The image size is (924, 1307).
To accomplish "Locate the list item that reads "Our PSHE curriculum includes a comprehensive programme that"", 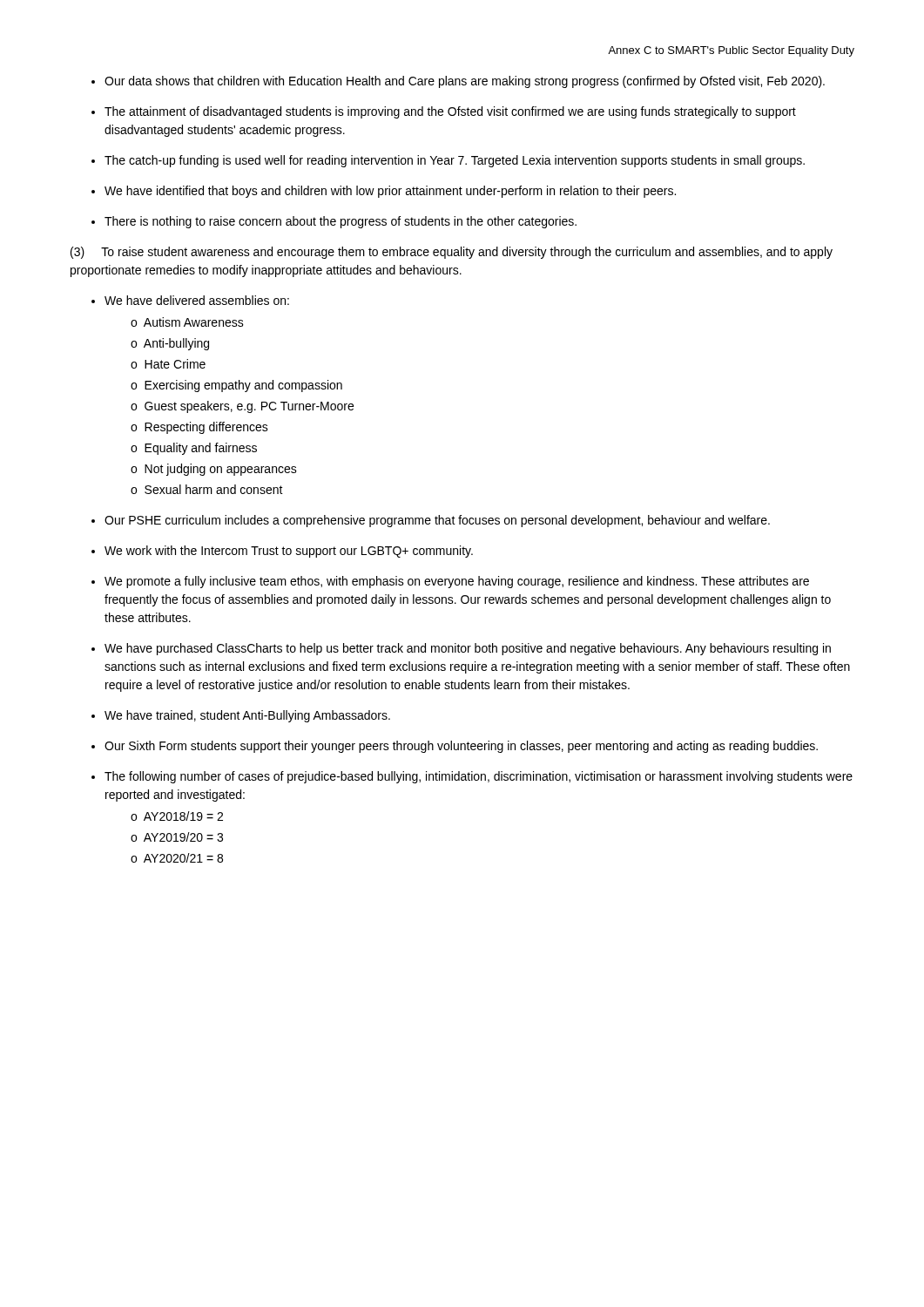I will 438,520.
